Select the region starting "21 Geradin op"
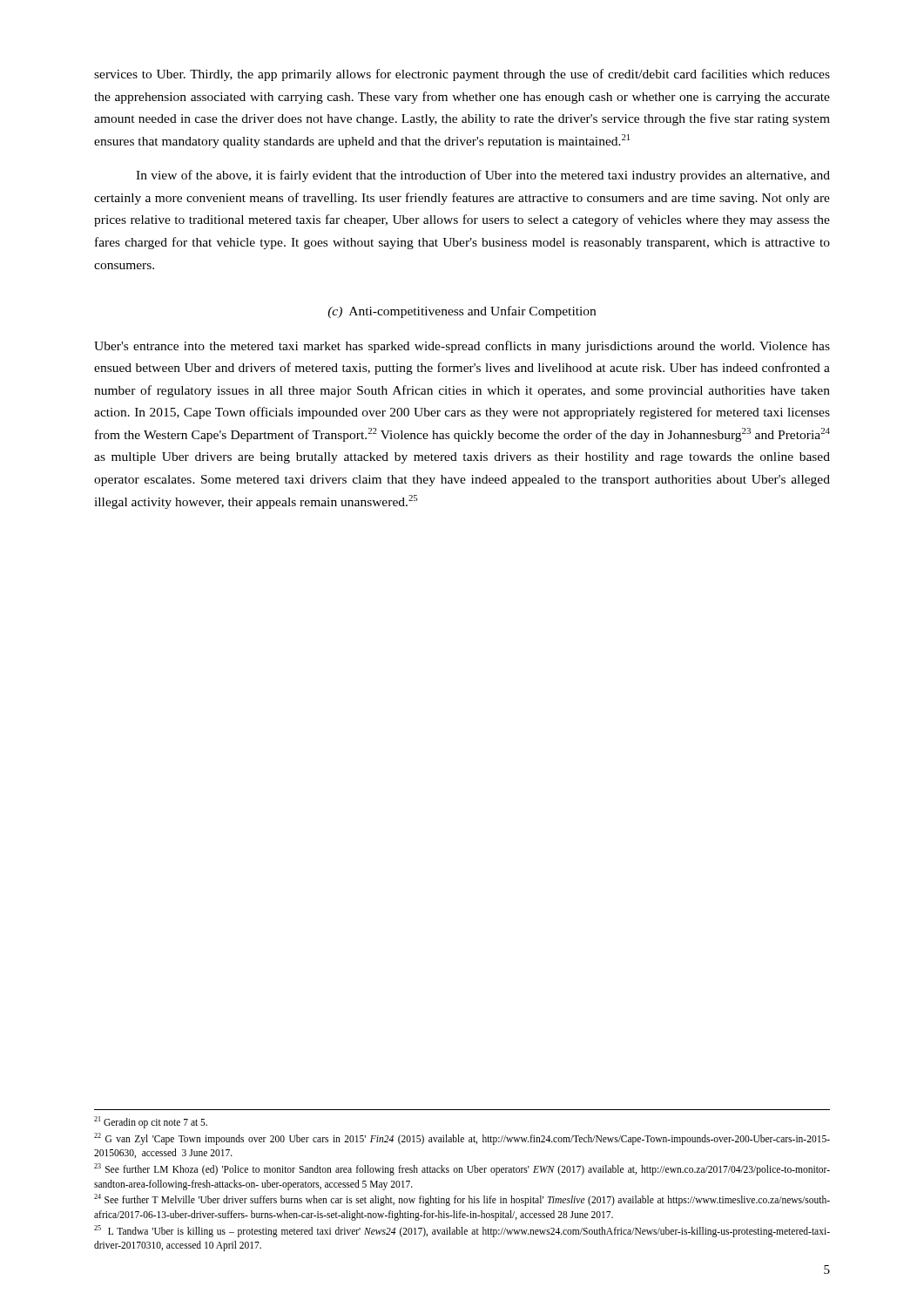This screenshot has width=924, height=1307. click(x=151, y=1121)
